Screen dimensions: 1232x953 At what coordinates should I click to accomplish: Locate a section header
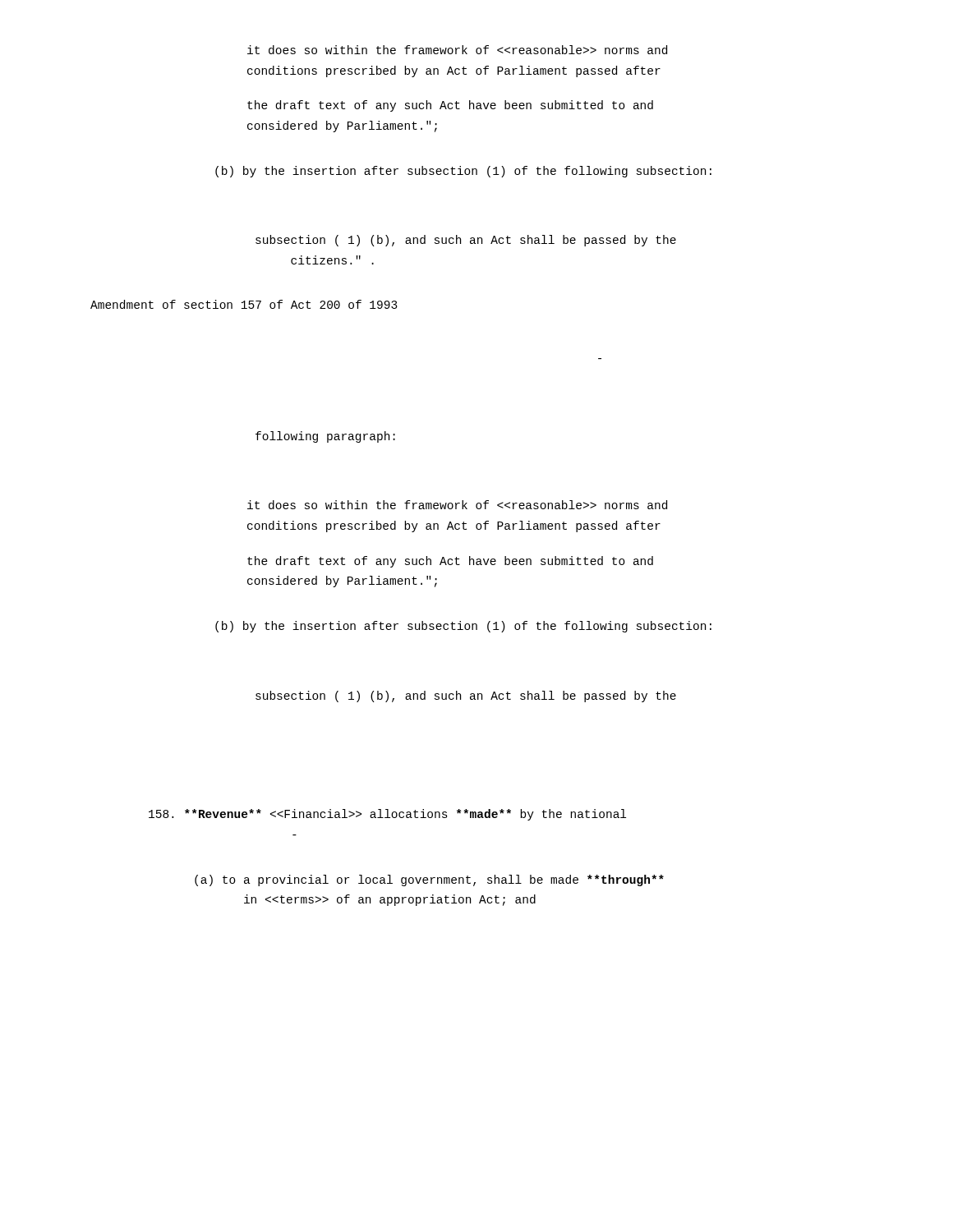[489, 306]
